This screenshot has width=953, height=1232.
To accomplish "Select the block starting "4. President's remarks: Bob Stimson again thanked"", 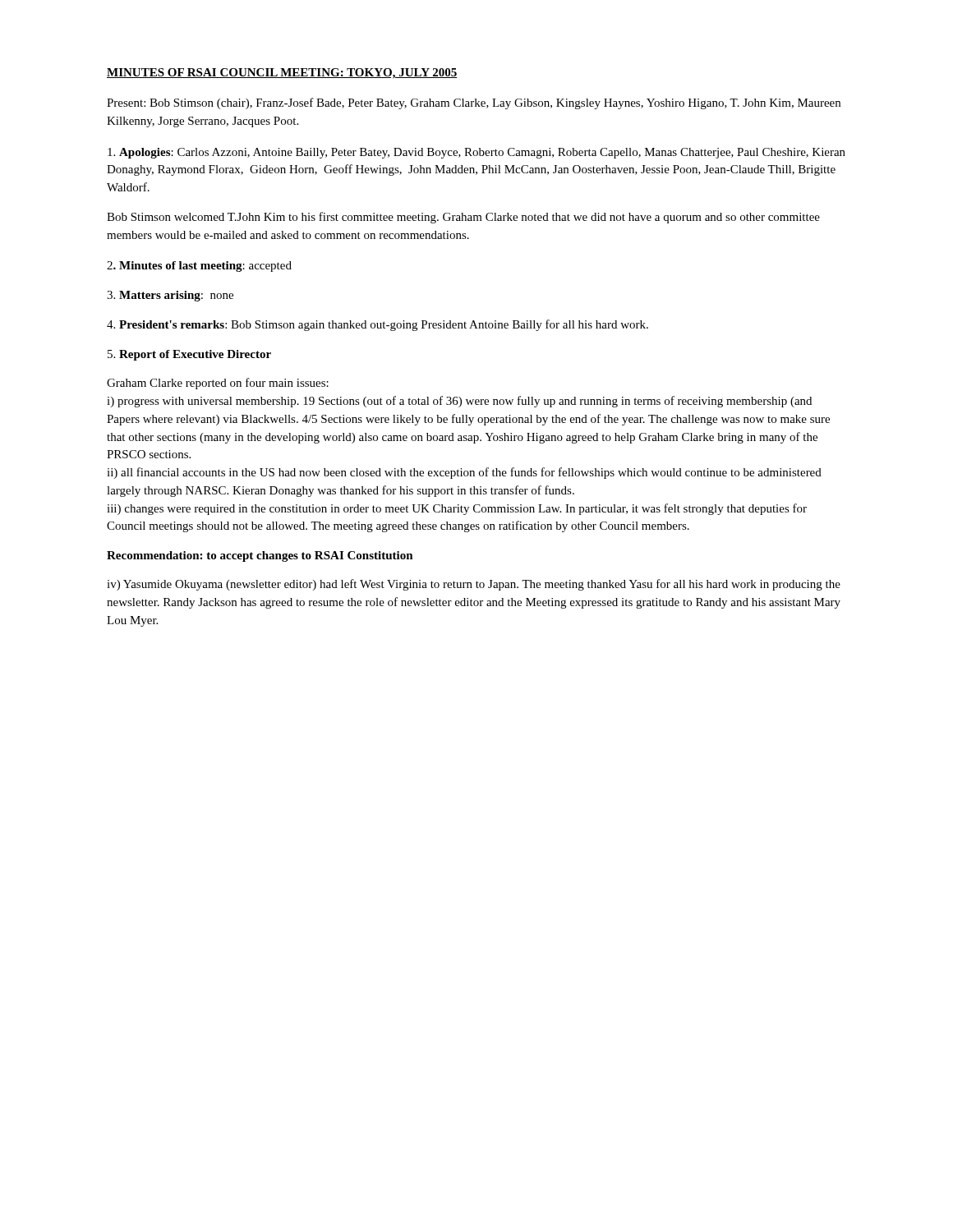I will click(x=476, y=325).
